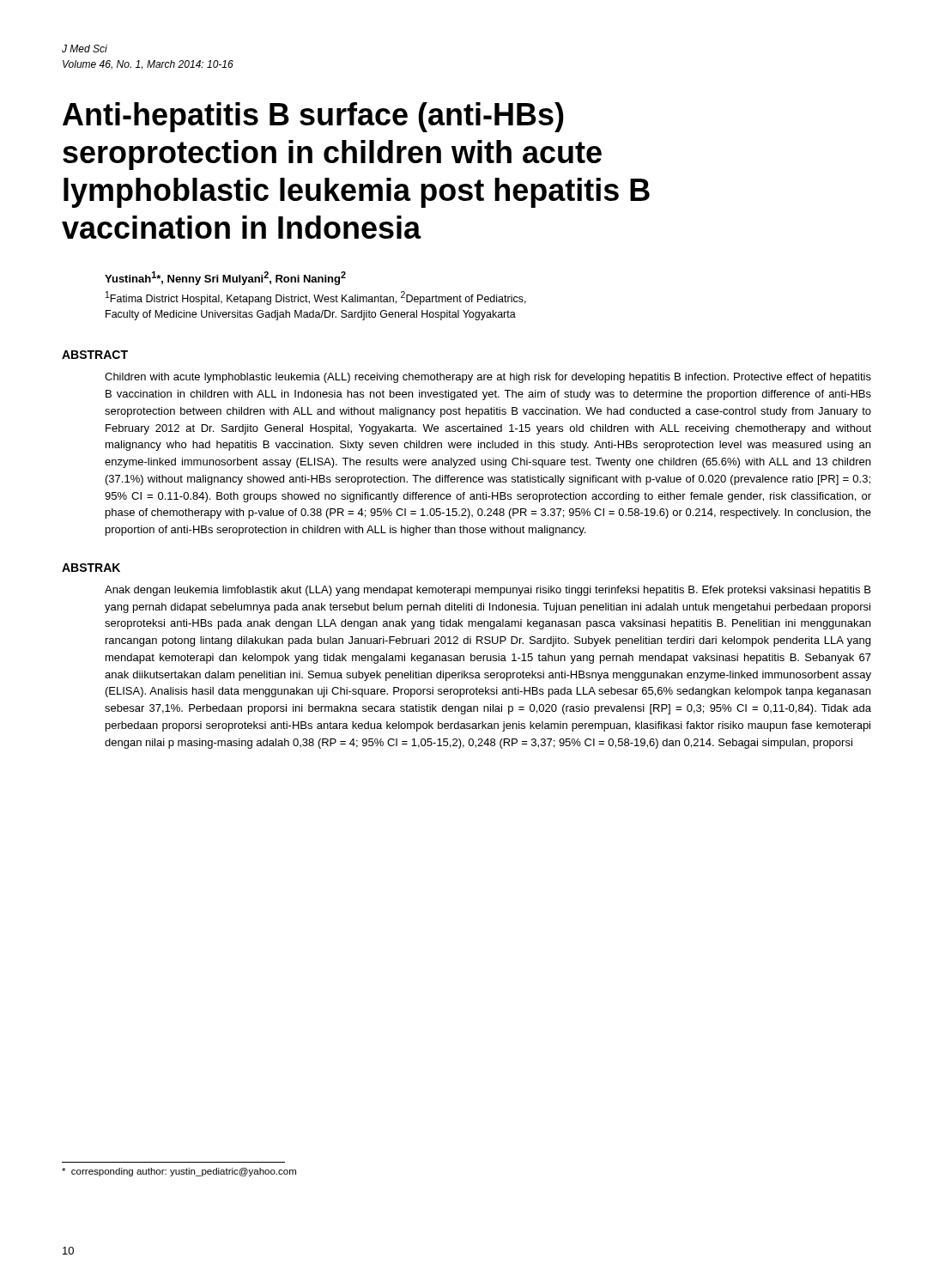Click on the text block that says "Children with acute lymphoblastic leukemia"
Viewport: 933px width, 1288px height.
[x=488, y=453]
